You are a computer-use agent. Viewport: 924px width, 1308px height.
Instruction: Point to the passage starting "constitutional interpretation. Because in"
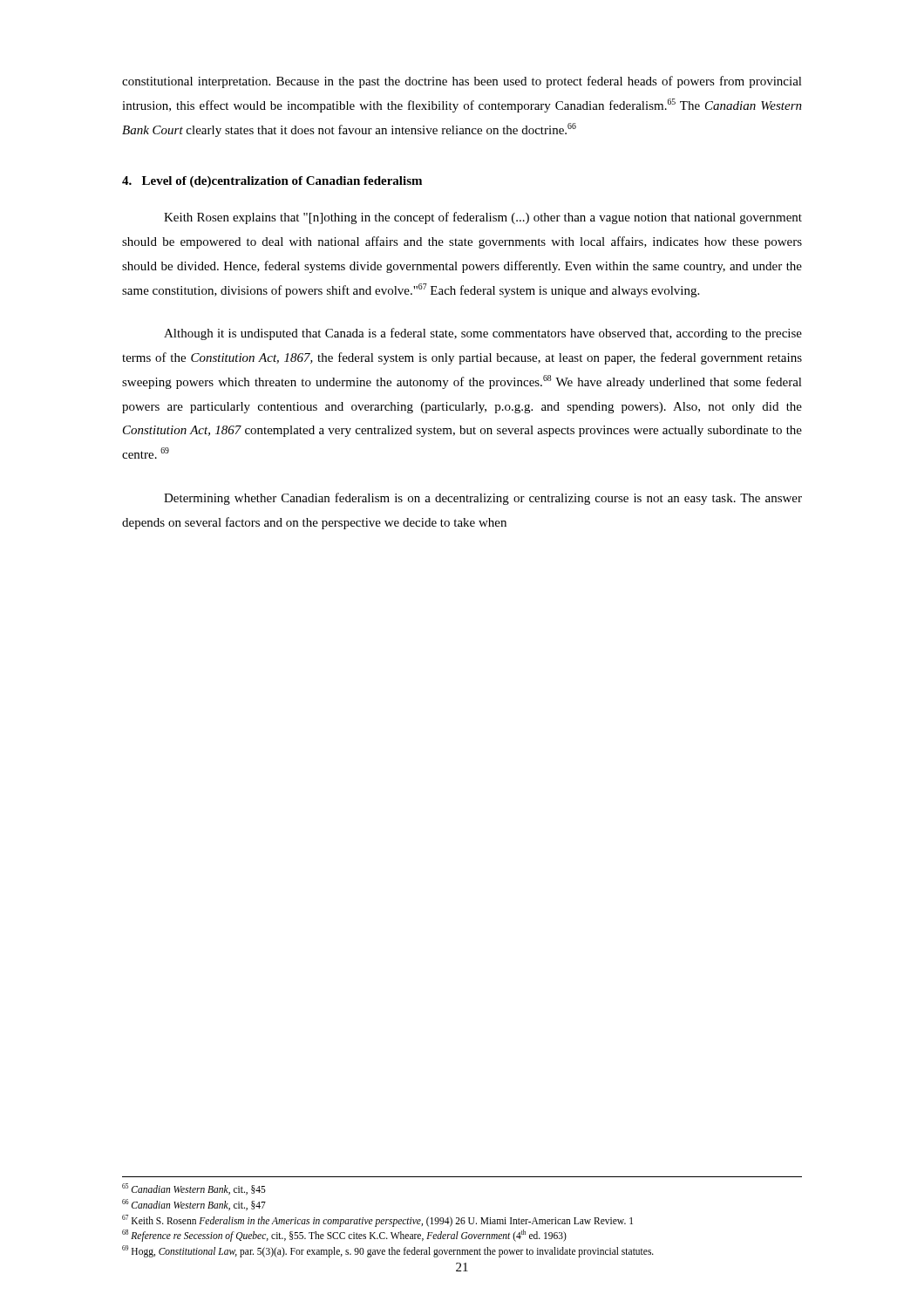click(462, 105)
